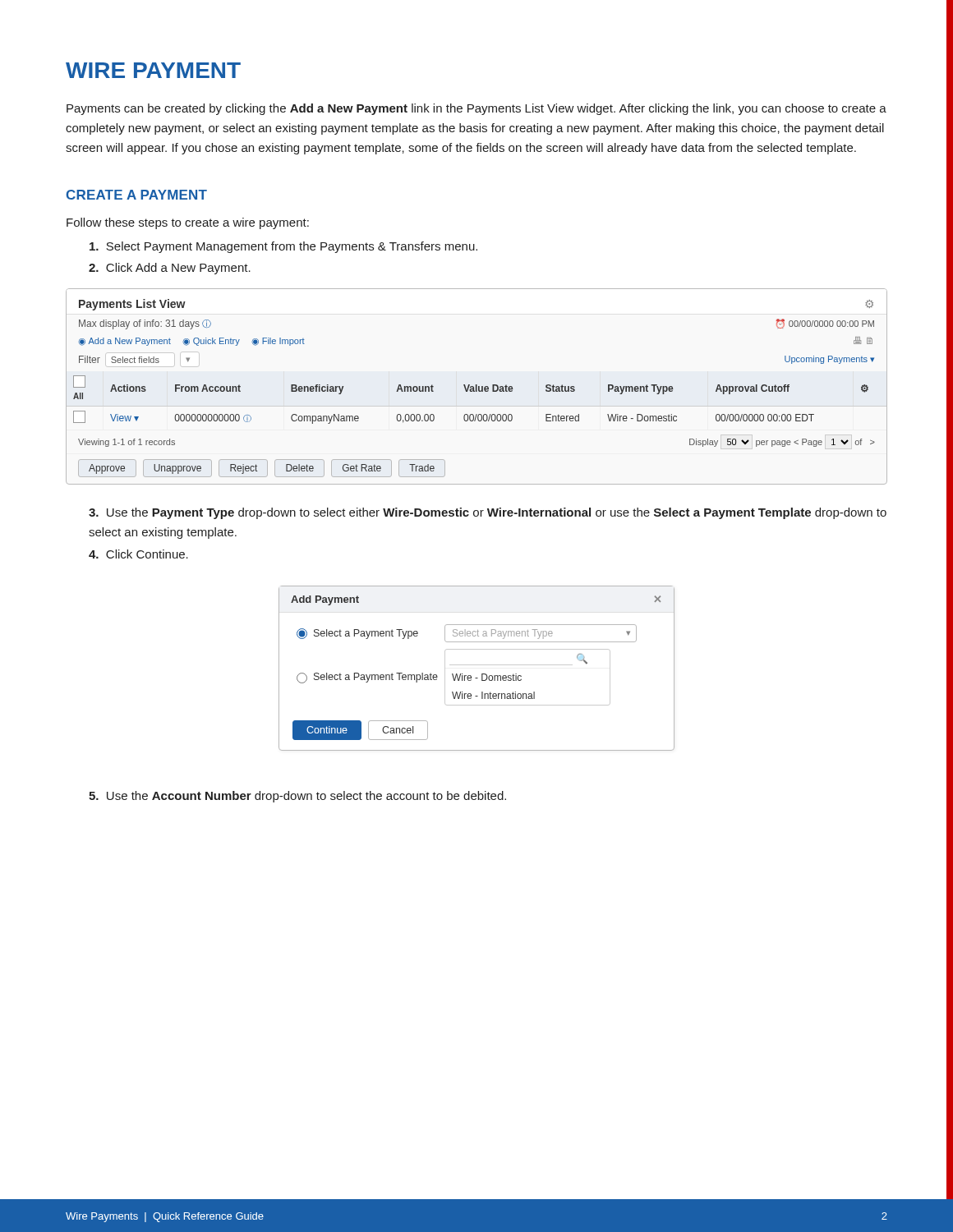
Task: Select the list item containing "4. Click Continue."
Action: pyautogui.click(x=139, y=554)
